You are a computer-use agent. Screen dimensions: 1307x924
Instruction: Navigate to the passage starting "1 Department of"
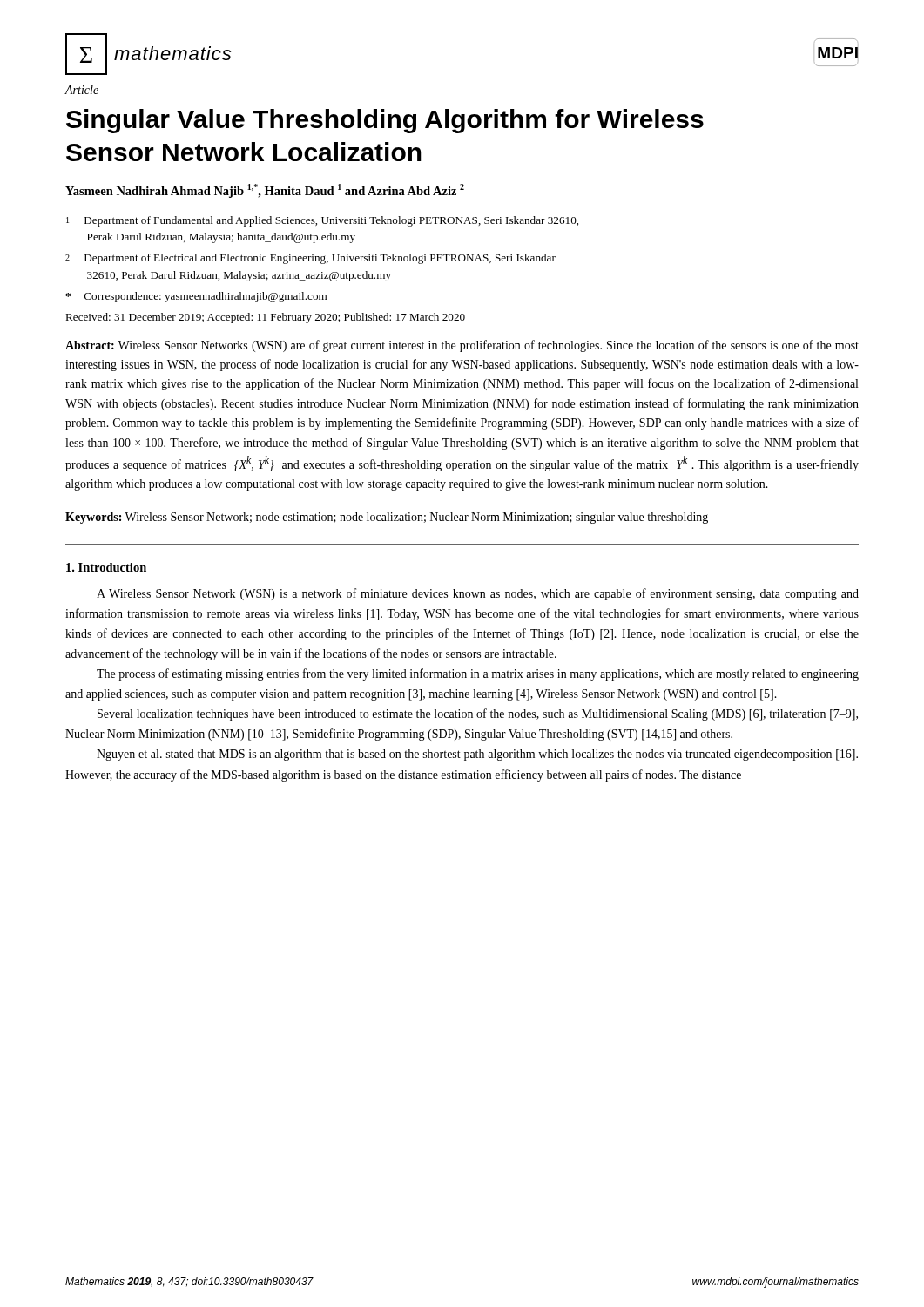(322, 228)
